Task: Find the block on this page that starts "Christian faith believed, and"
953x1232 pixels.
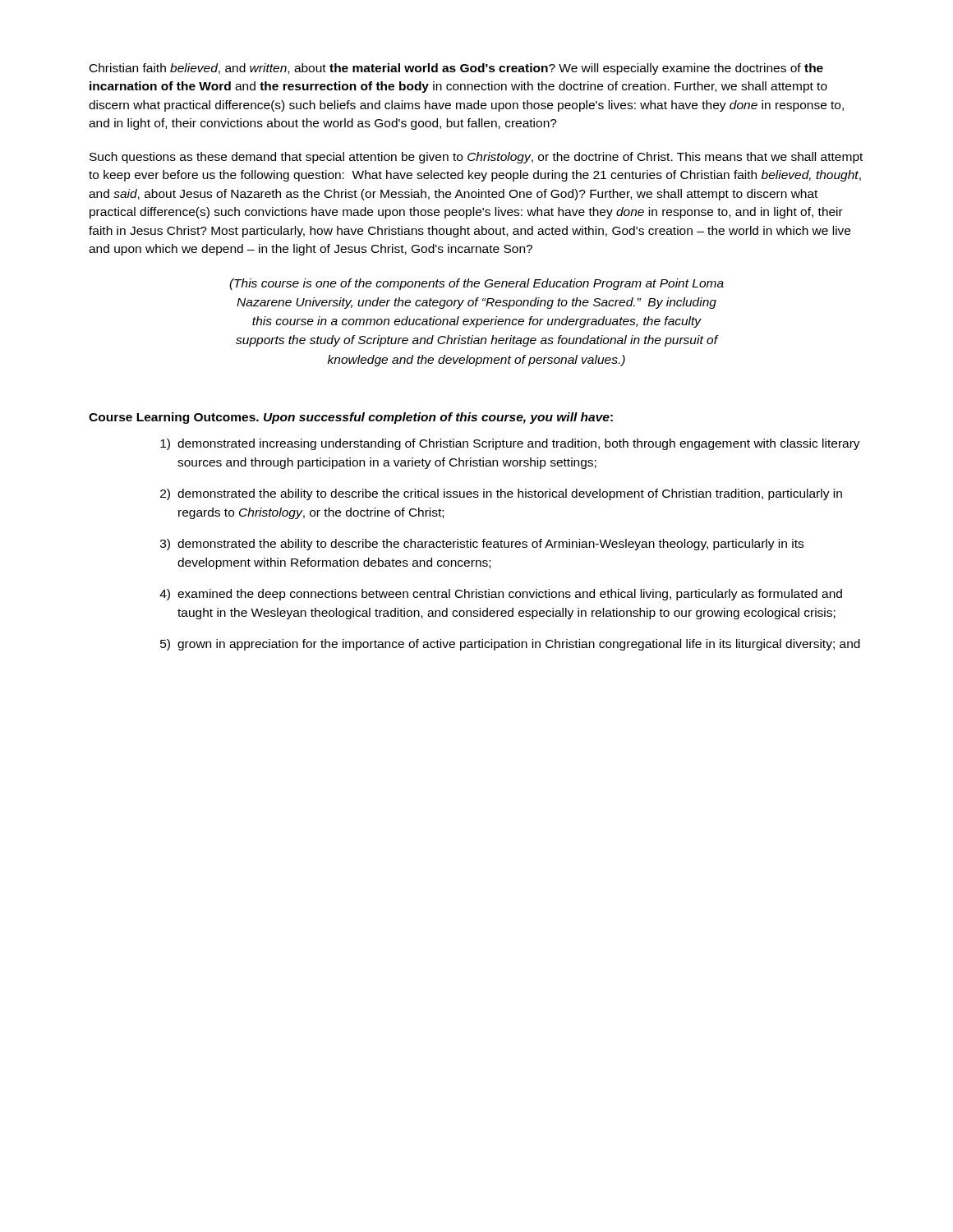Action: pos(467,95)
